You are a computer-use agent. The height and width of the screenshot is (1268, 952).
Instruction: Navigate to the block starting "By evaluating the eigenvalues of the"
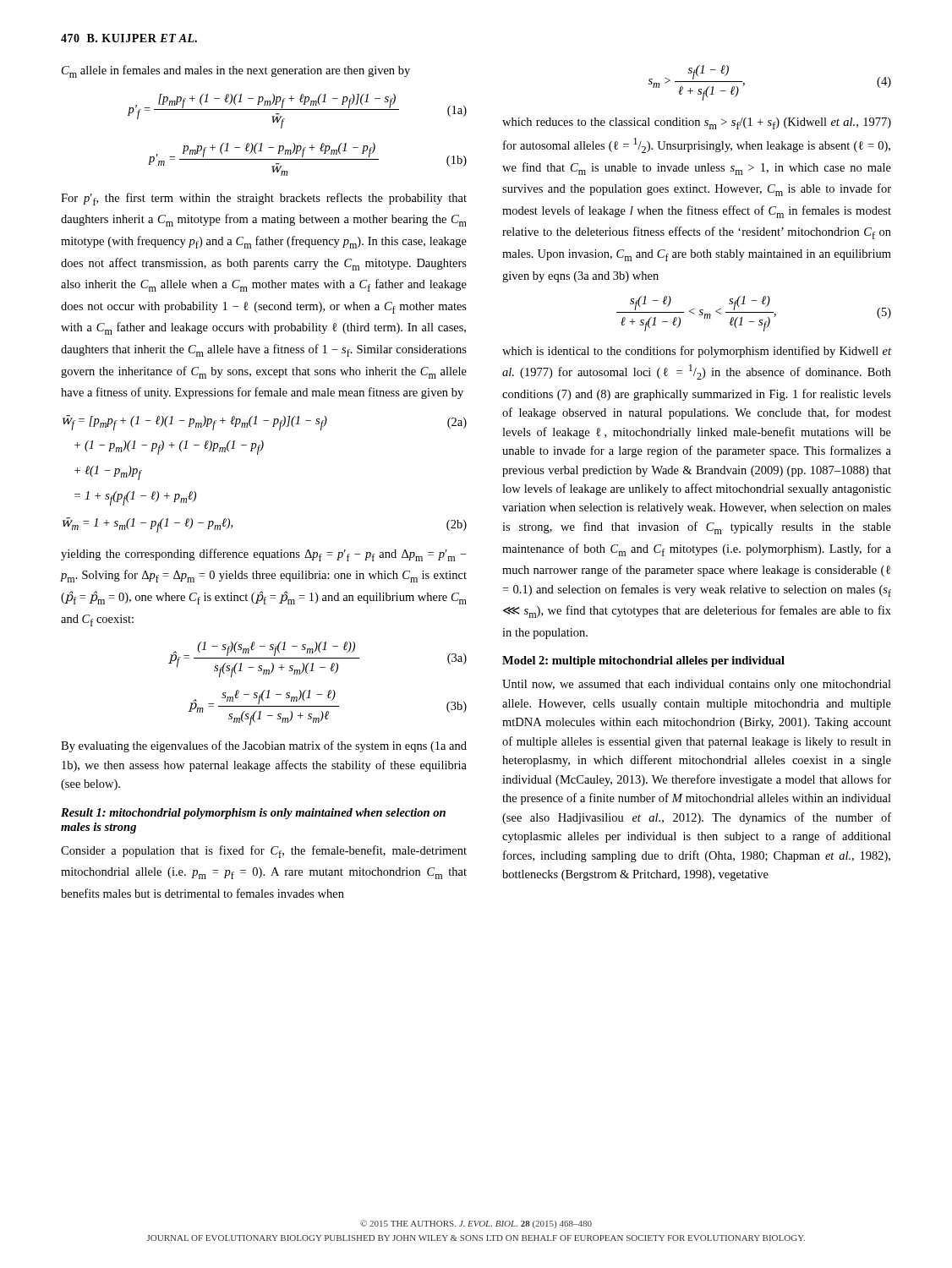pos(264,765)
